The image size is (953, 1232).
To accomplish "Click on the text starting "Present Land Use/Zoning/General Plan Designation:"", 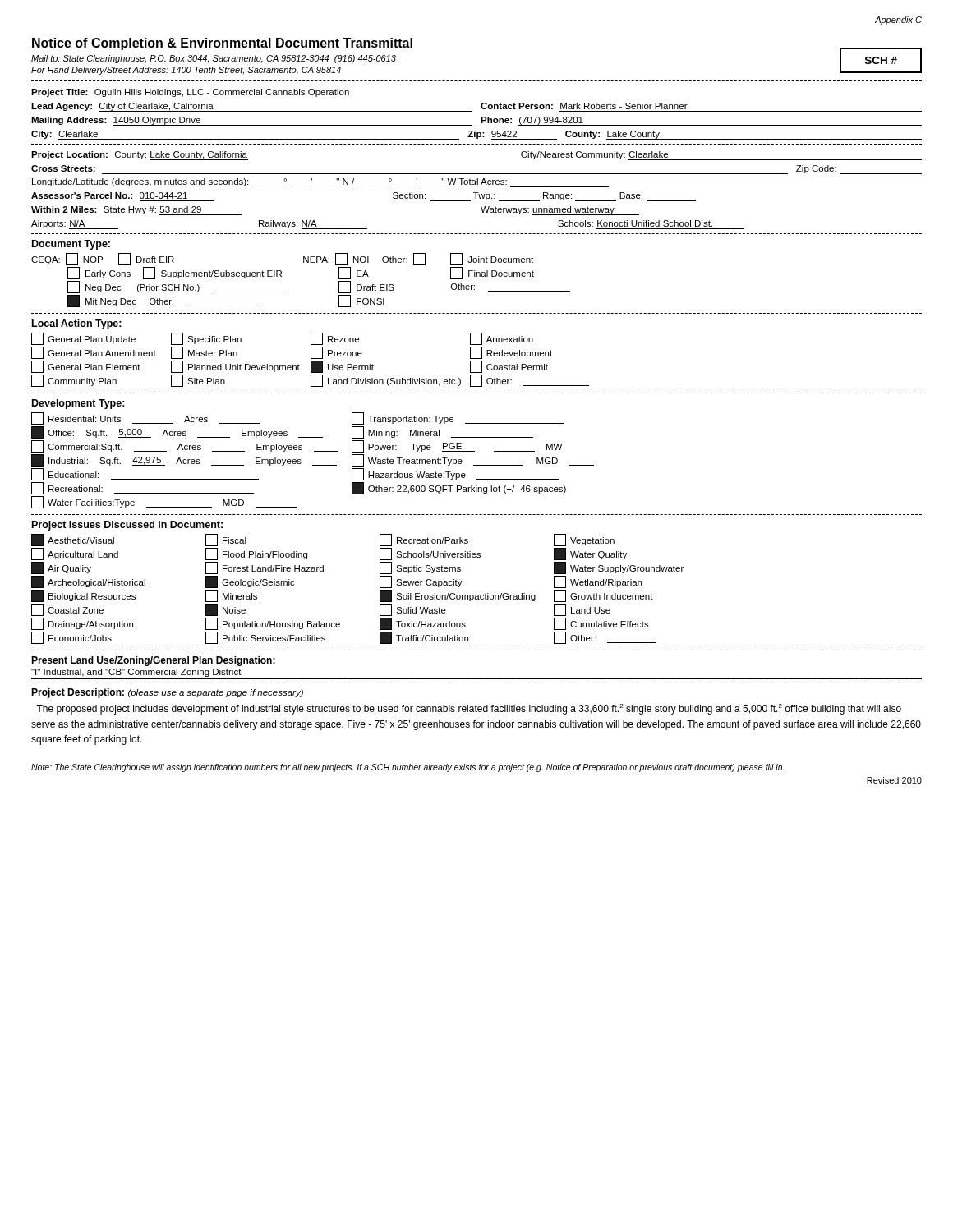I will 476,667.
